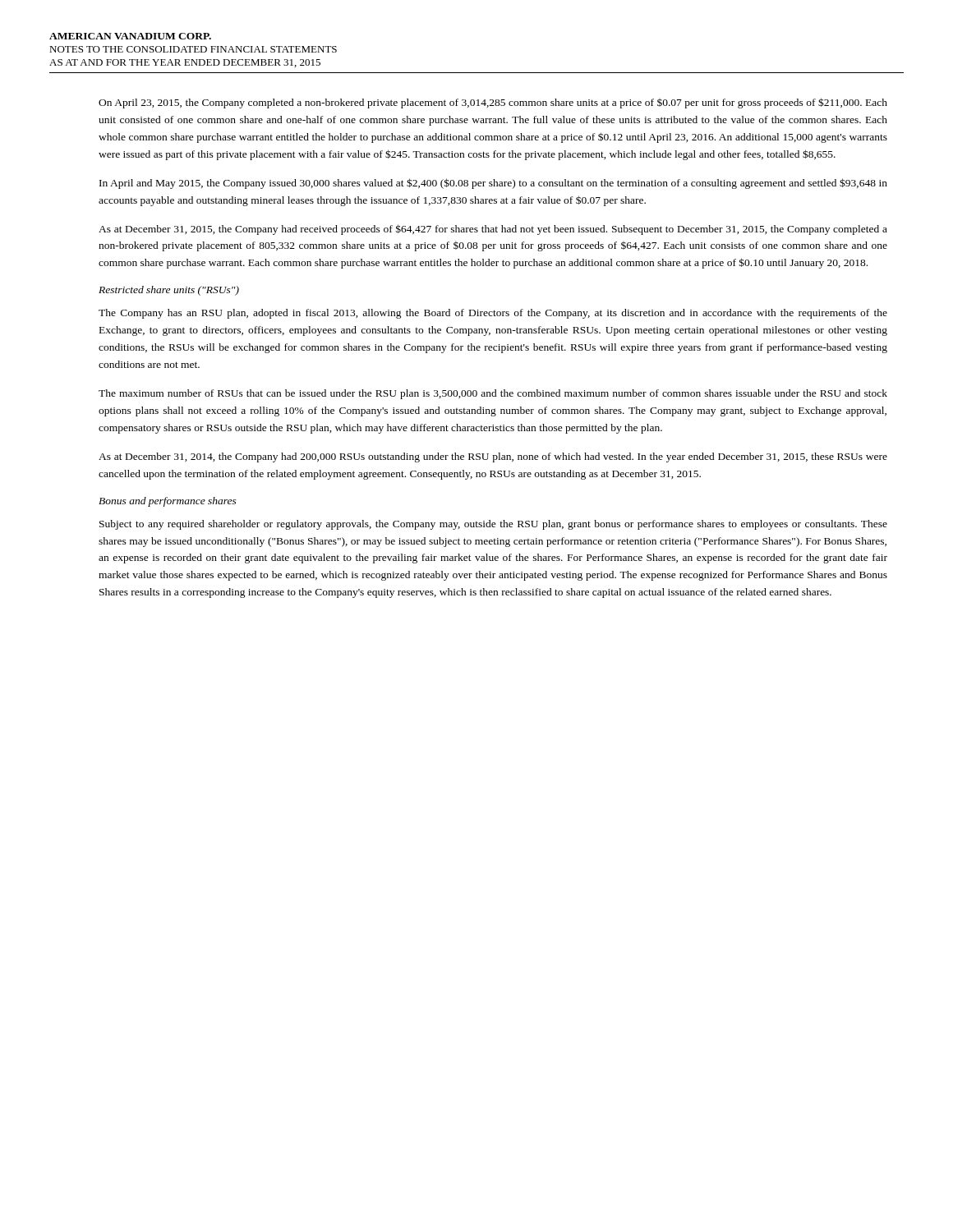
Task: Select the text block that says "Subject to any required shareholder"
Action: pyautogui.click(x=493, y=558)
